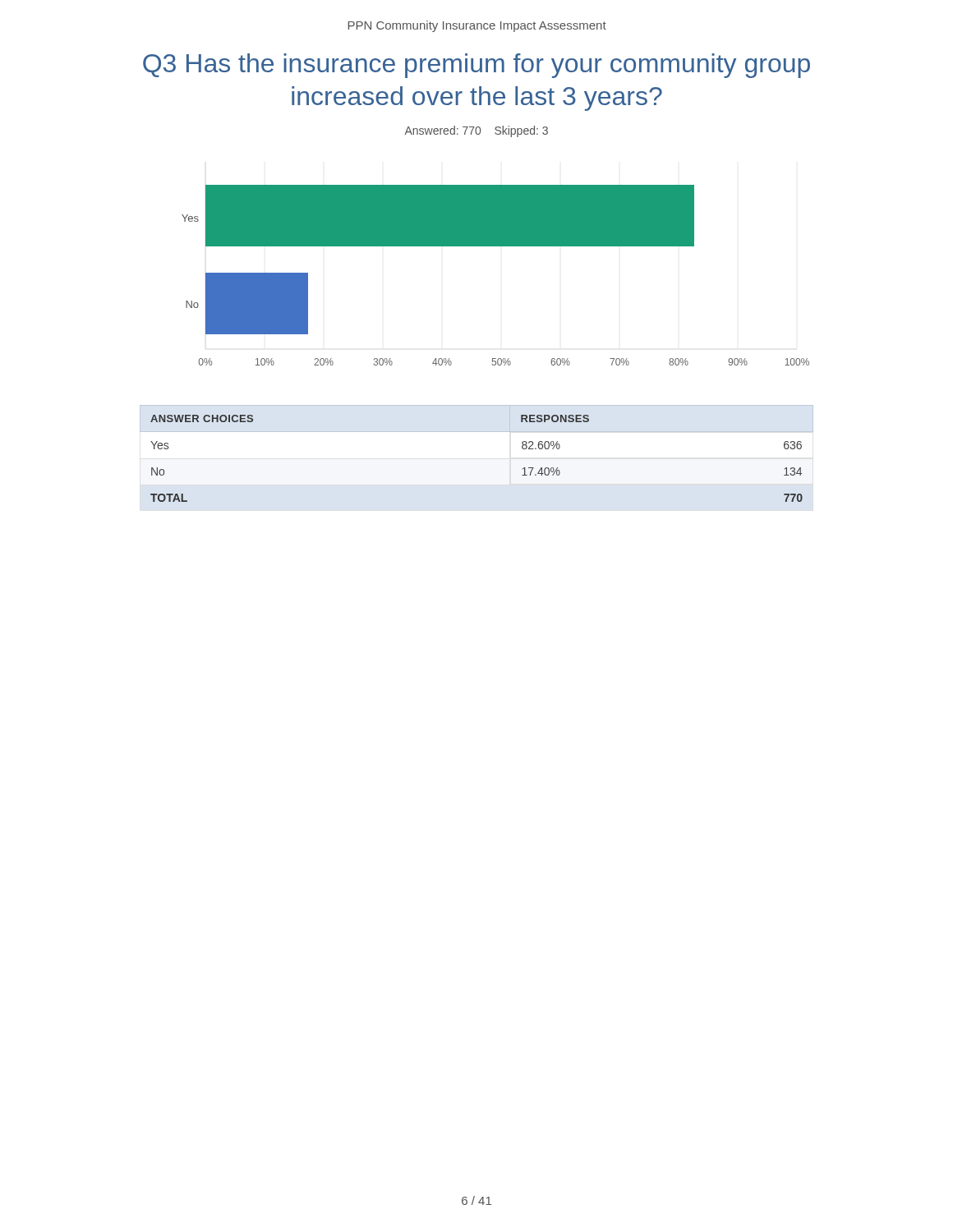Select a bar chart
Image resolution: width=953 pixels, height=1232 pixels.
click(476, 266)
